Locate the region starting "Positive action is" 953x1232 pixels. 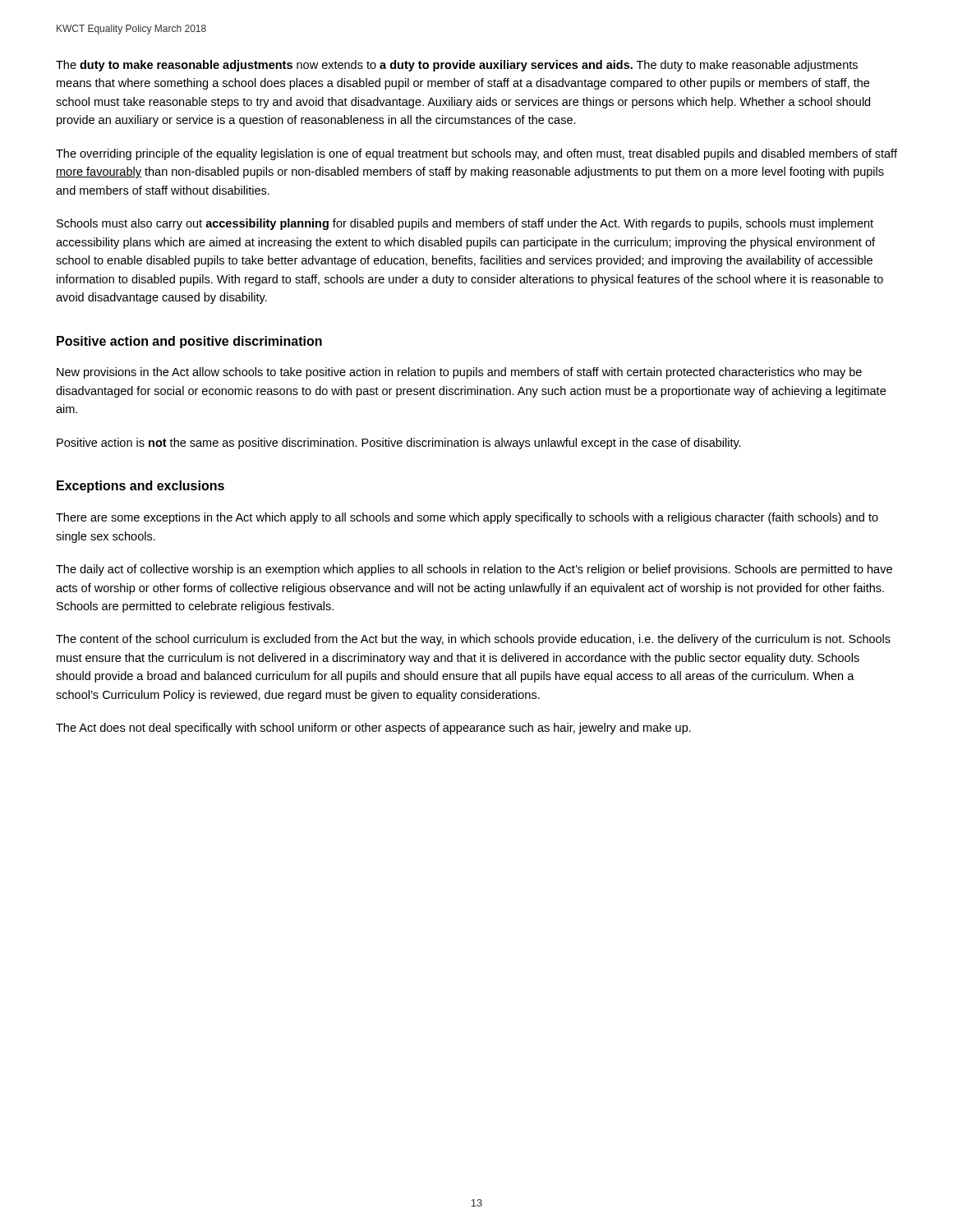[x=399, y=443]
